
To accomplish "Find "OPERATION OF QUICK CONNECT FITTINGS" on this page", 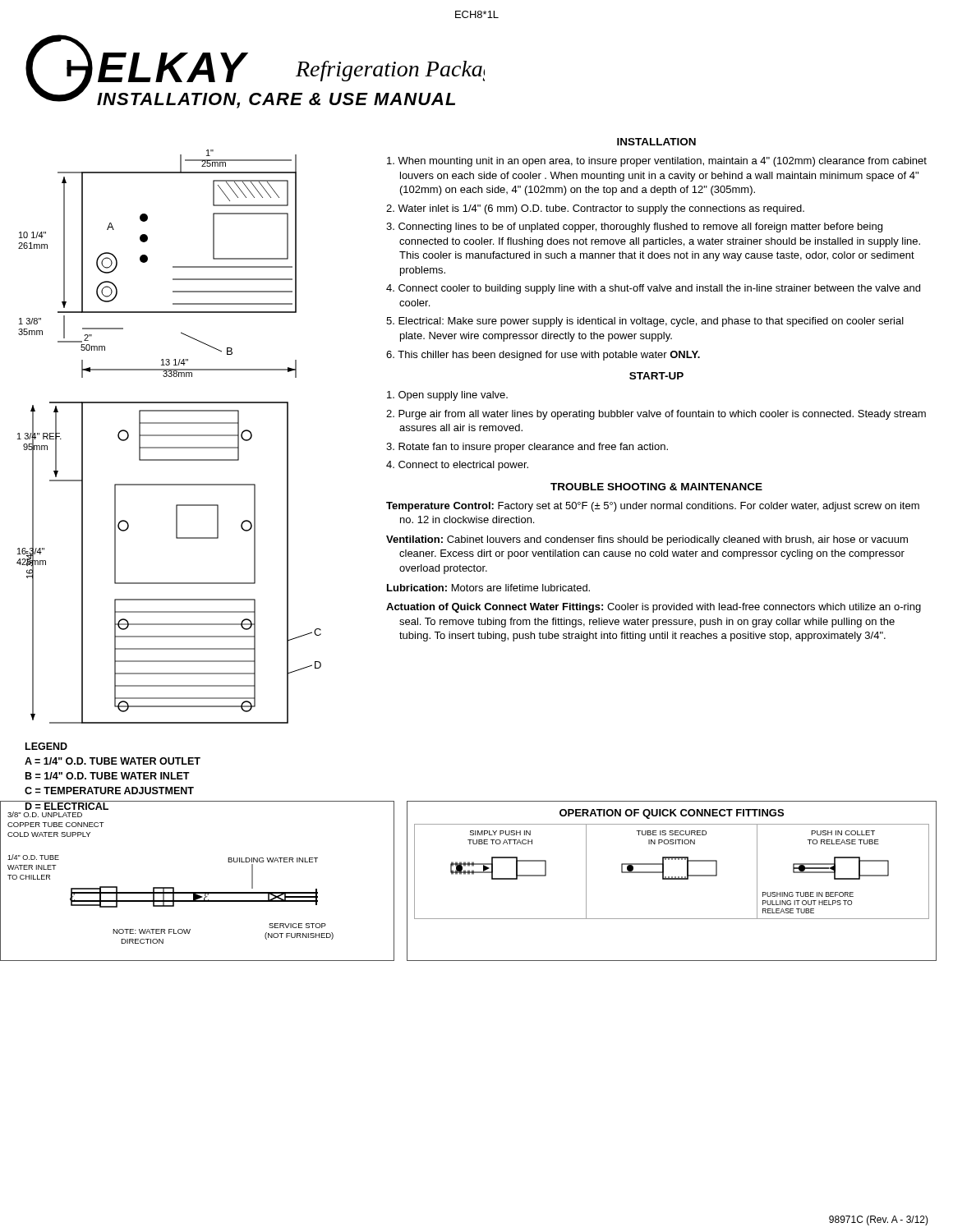I will click(672, 813).
